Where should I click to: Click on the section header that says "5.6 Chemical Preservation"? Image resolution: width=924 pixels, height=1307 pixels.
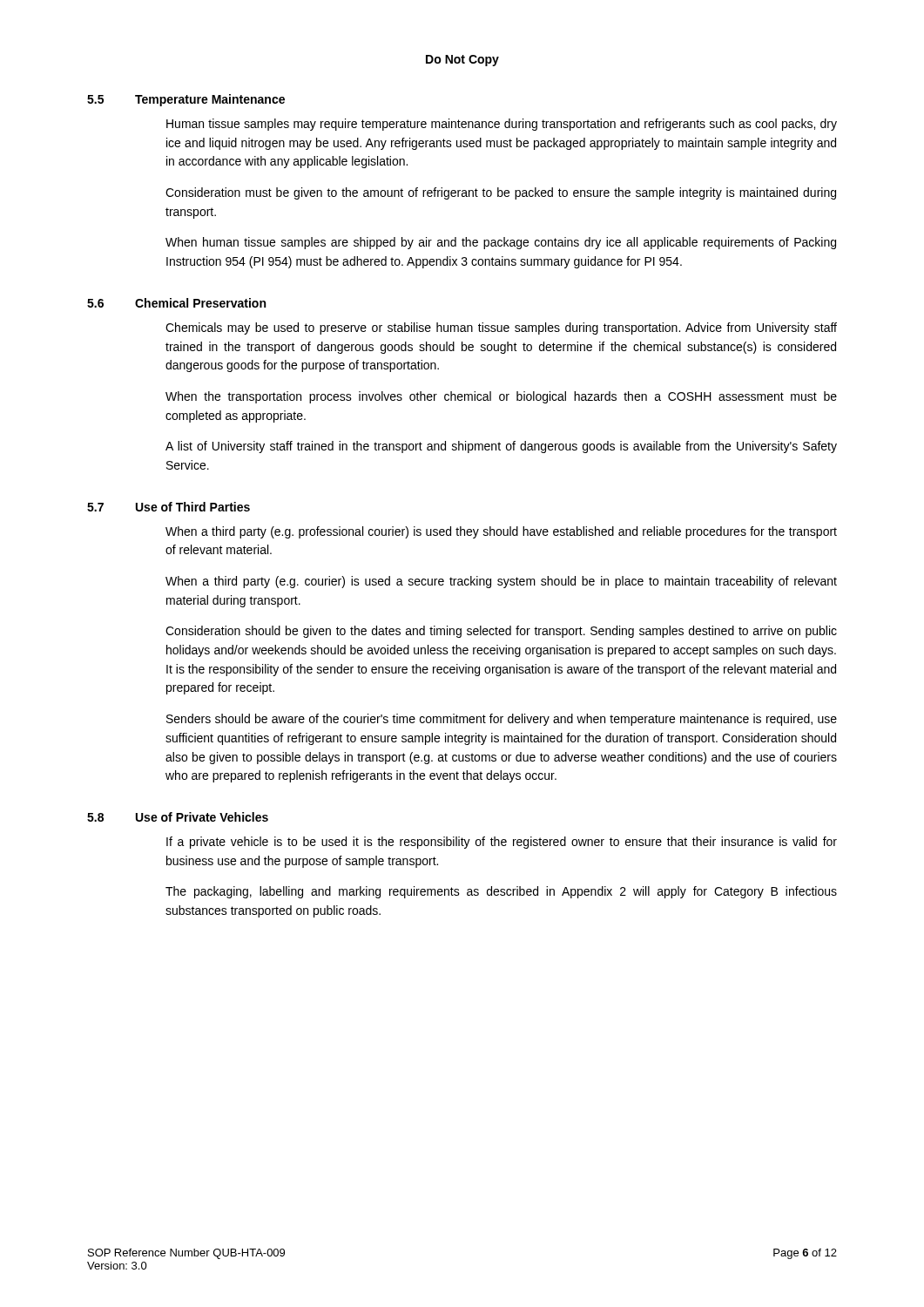[177, 303]
